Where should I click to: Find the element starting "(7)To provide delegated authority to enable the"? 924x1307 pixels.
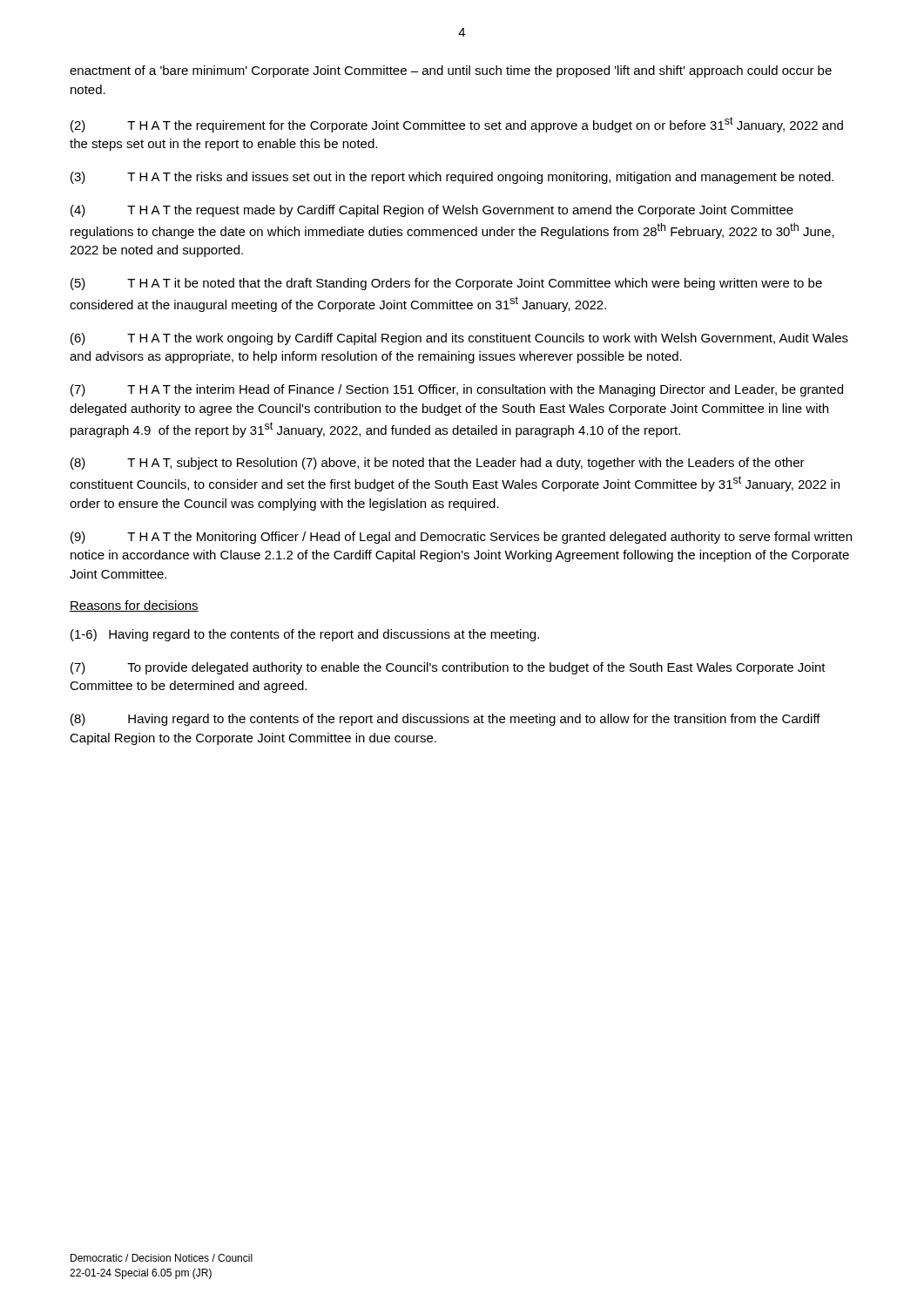coord(462,676)
